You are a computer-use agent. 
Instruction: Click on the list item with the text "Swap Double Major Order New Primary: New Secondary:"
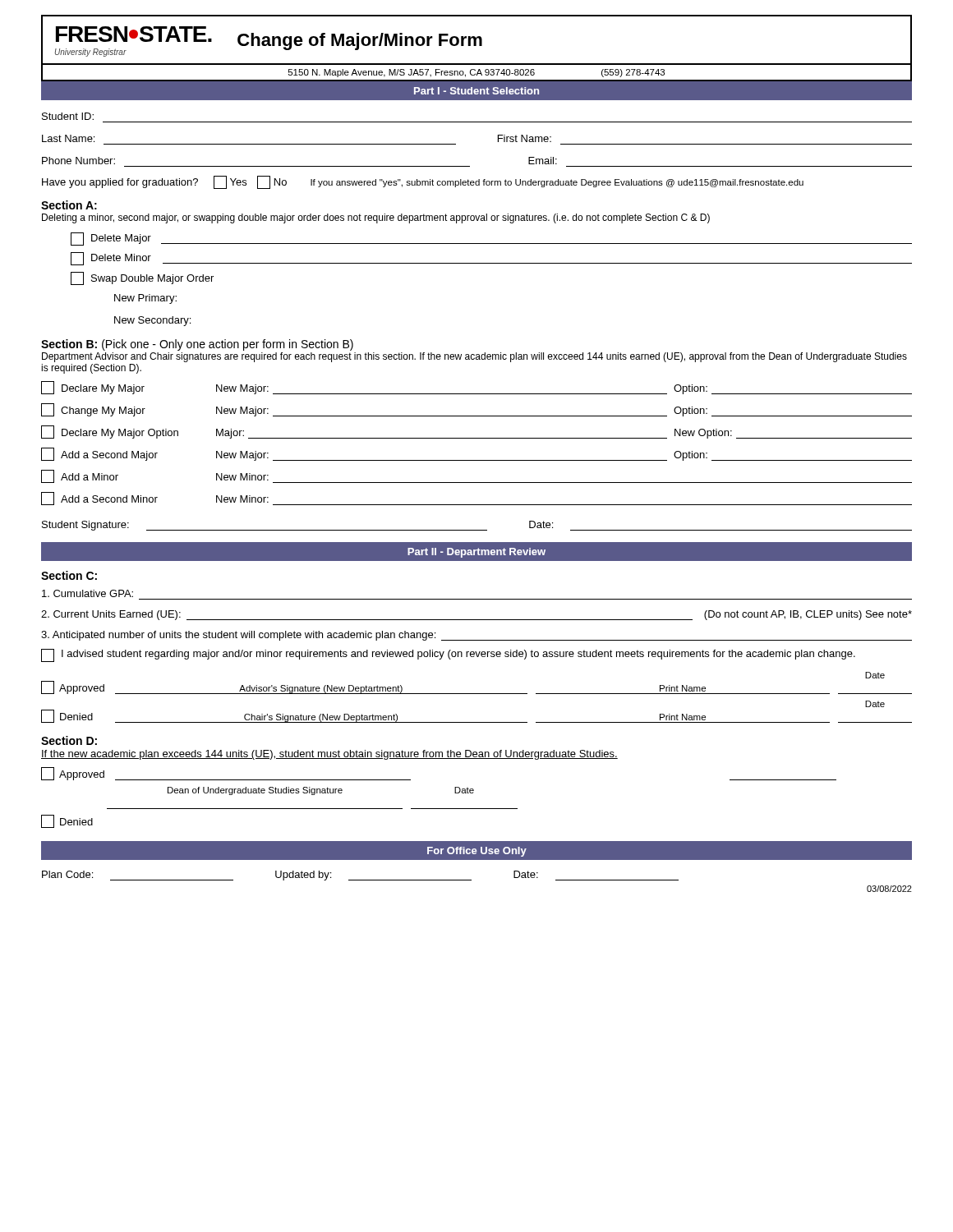click(x=142, y=278)
